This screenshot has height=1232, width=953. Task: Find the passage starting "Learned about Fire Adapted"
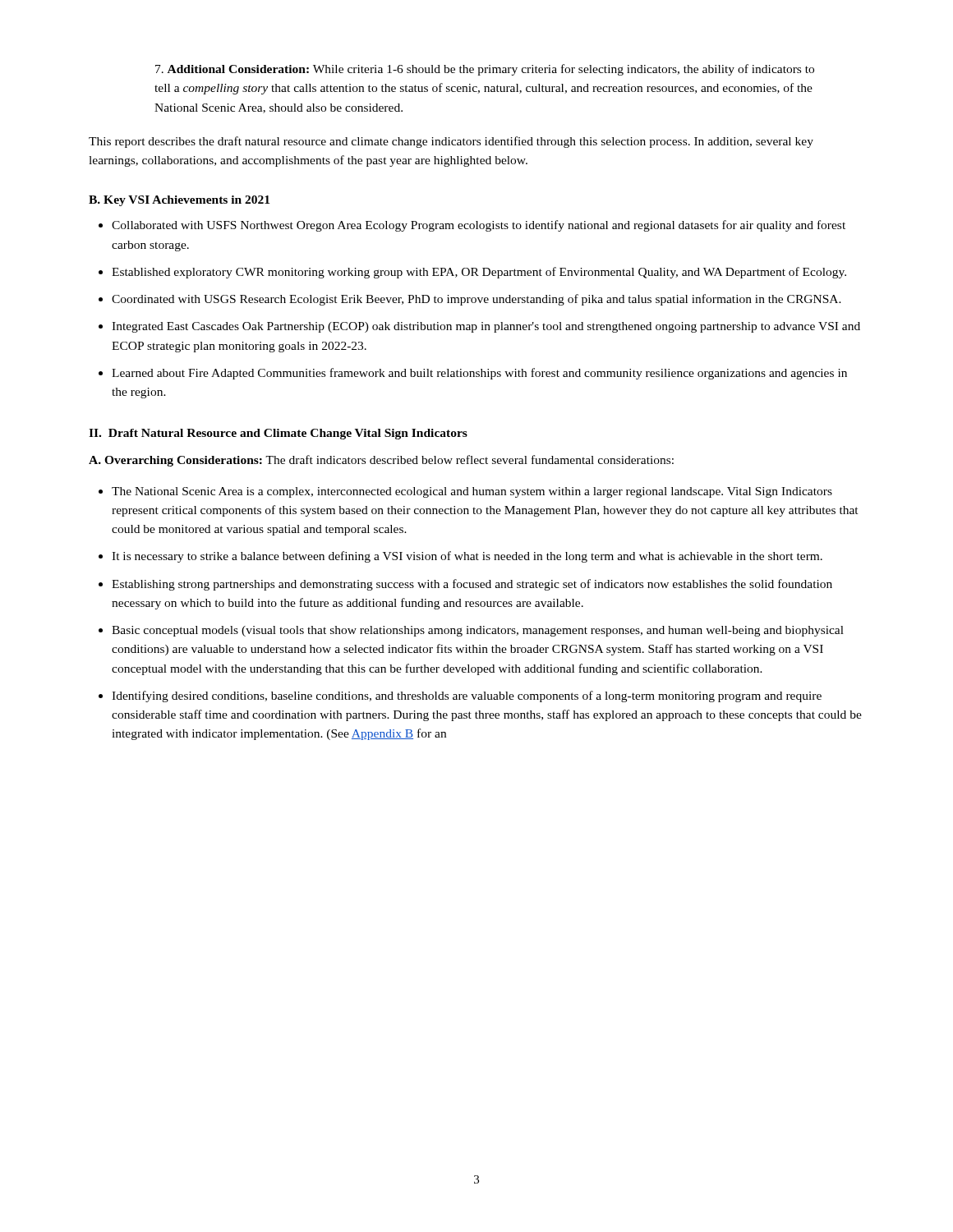[480, 382]
